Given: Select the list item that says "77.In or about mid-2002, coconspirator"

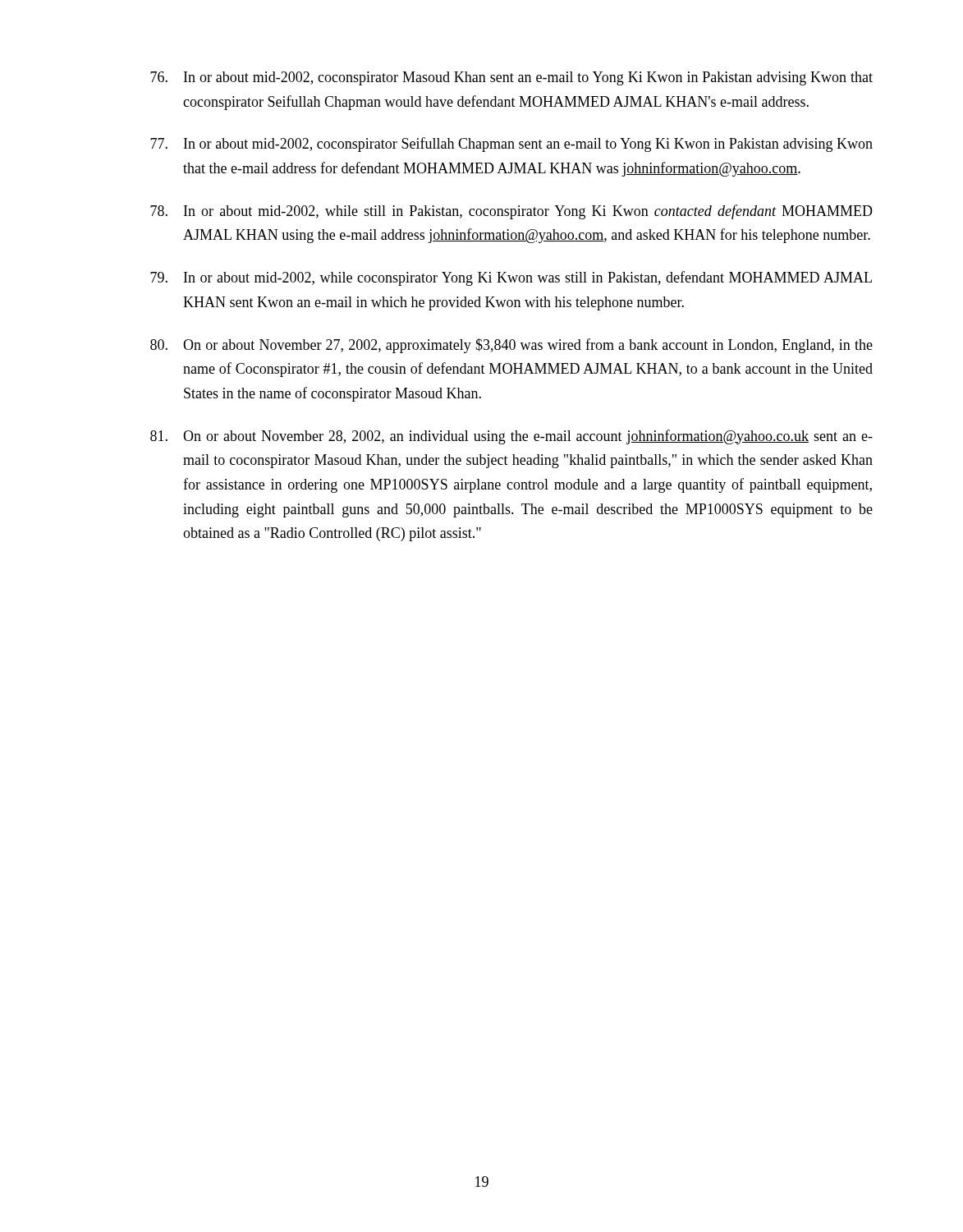Looking at the screenshot, I should (490, 157).
